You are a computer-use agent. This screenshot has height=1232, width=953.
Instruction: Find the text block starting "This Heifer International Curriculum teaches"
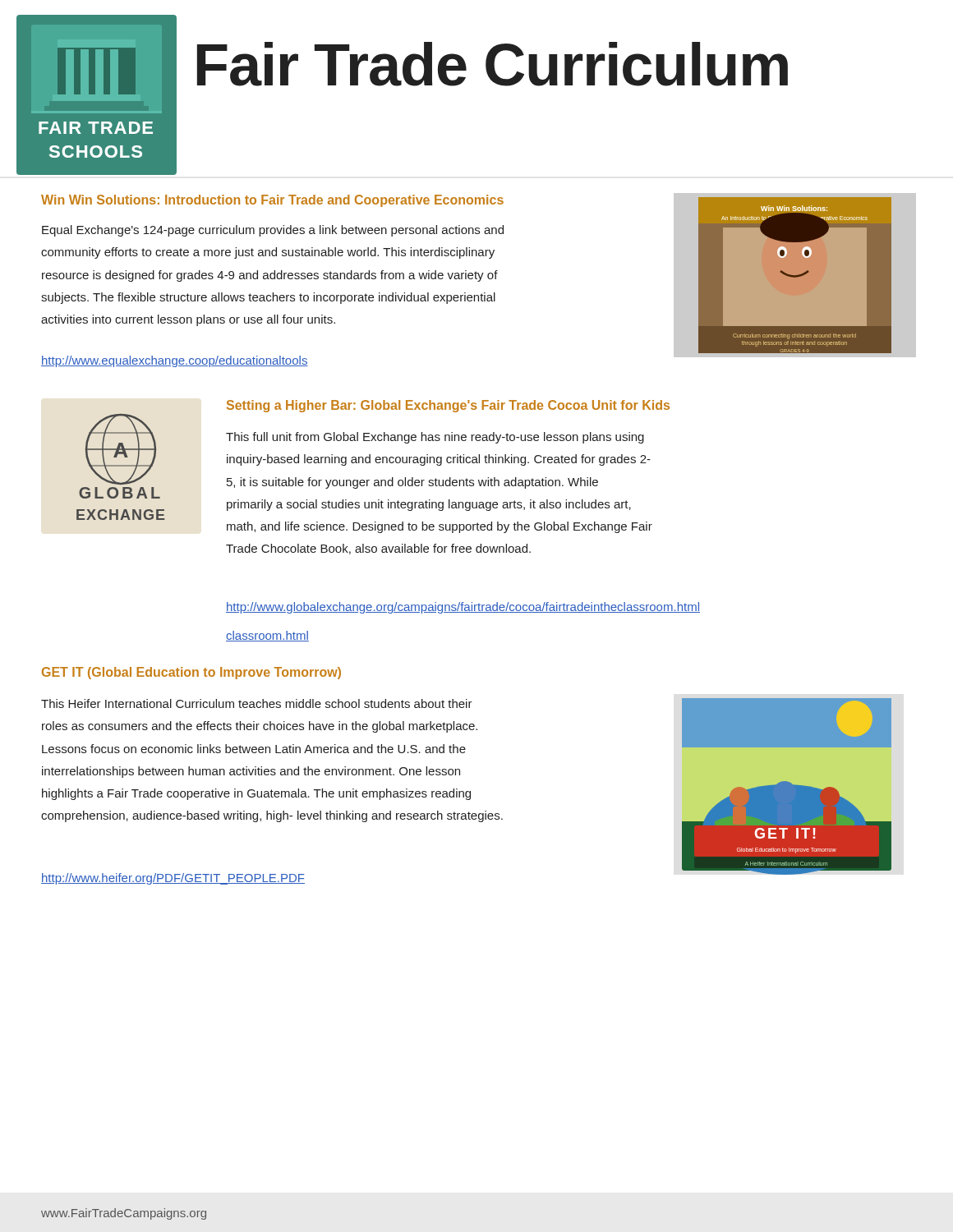click(x=341, y=760)
